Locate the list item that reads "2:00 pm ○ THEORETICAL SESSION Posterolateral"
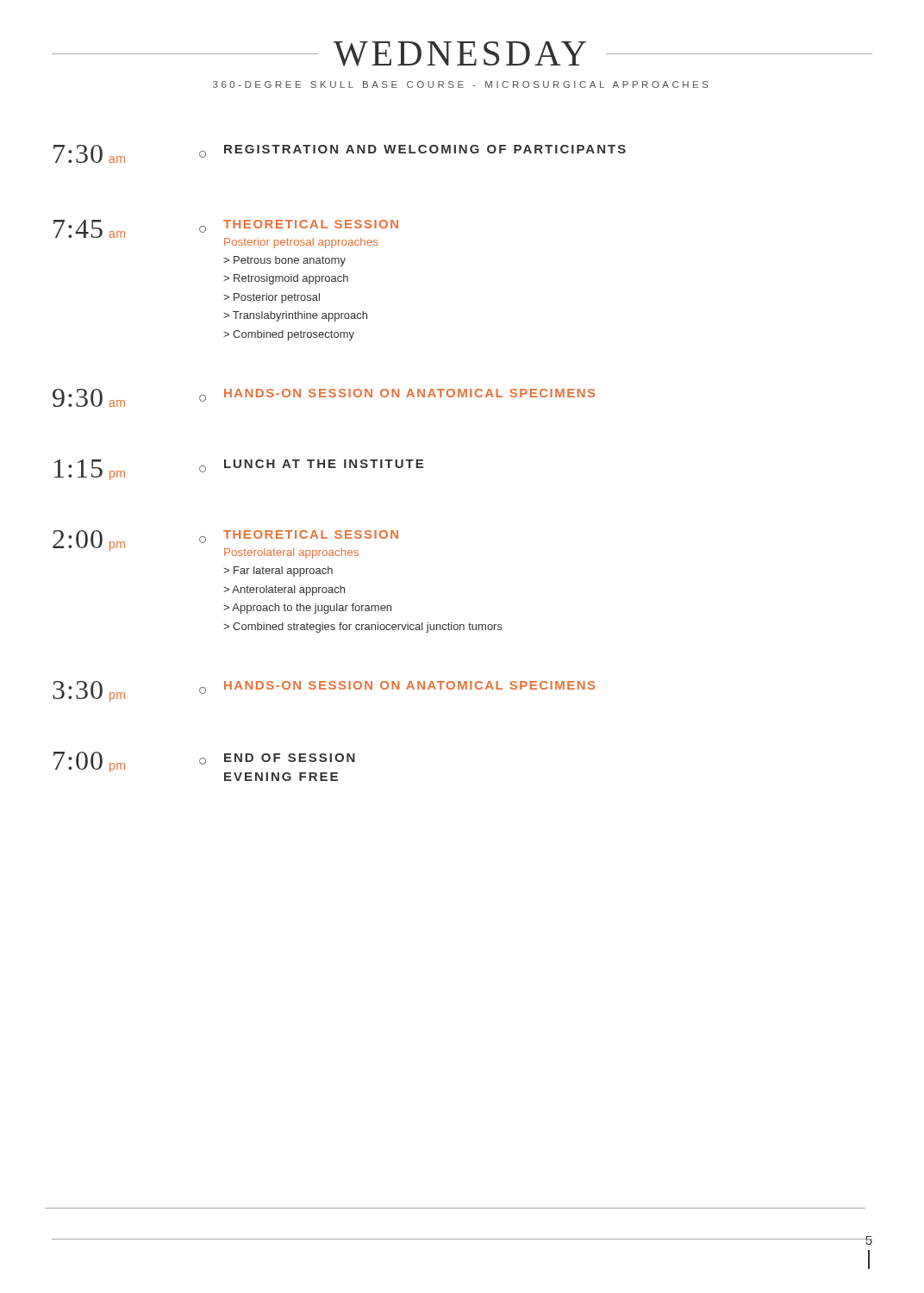The height and width of the screenshot is (1293, 924). (81, 547)
